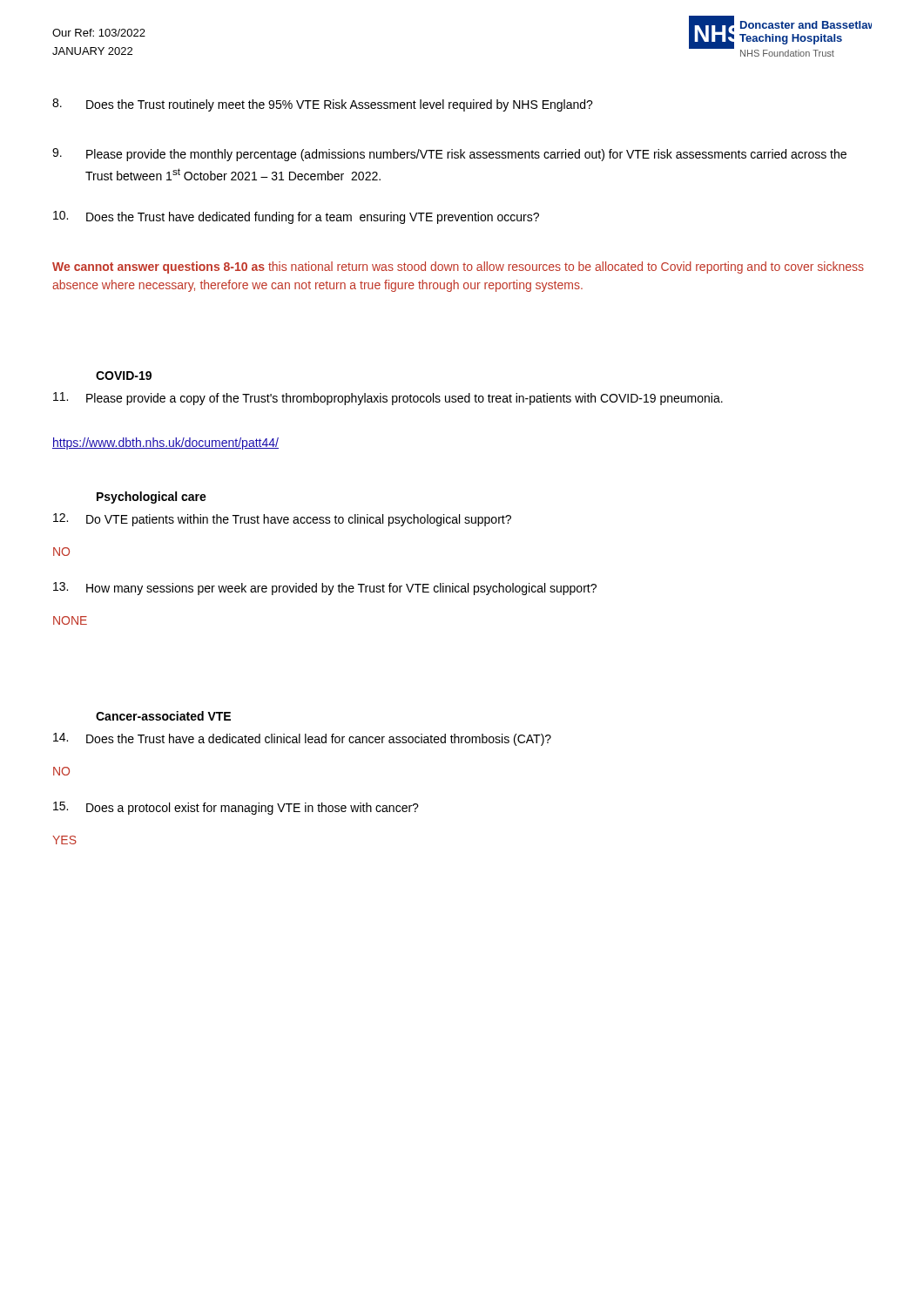Click on the text starting "9. Please provide the"
Screen dimensions: 1307x924
(x=462, y=165)
